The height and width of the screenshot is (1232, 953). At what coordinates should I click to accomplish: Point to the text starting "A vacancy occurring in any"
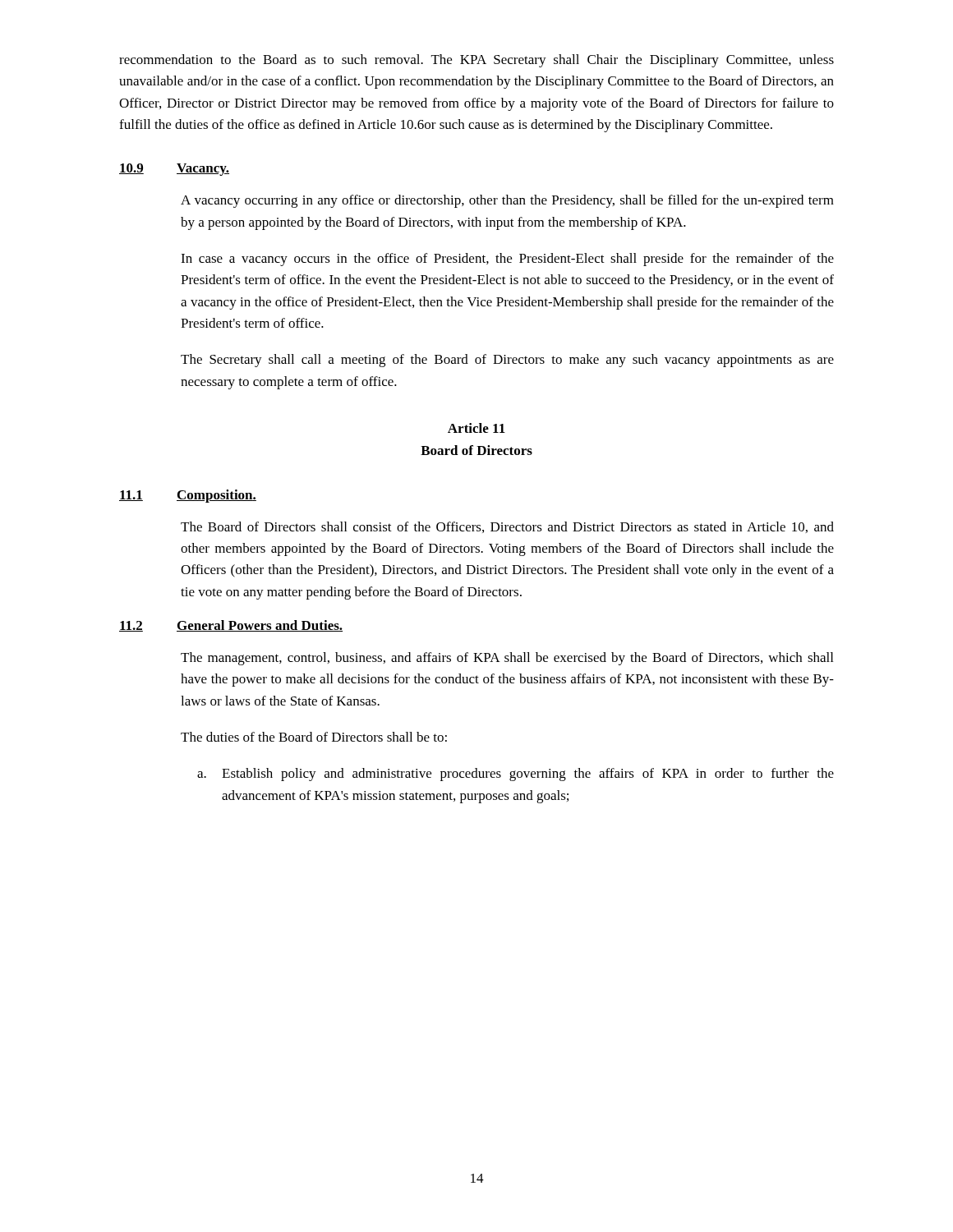[507, 211]
